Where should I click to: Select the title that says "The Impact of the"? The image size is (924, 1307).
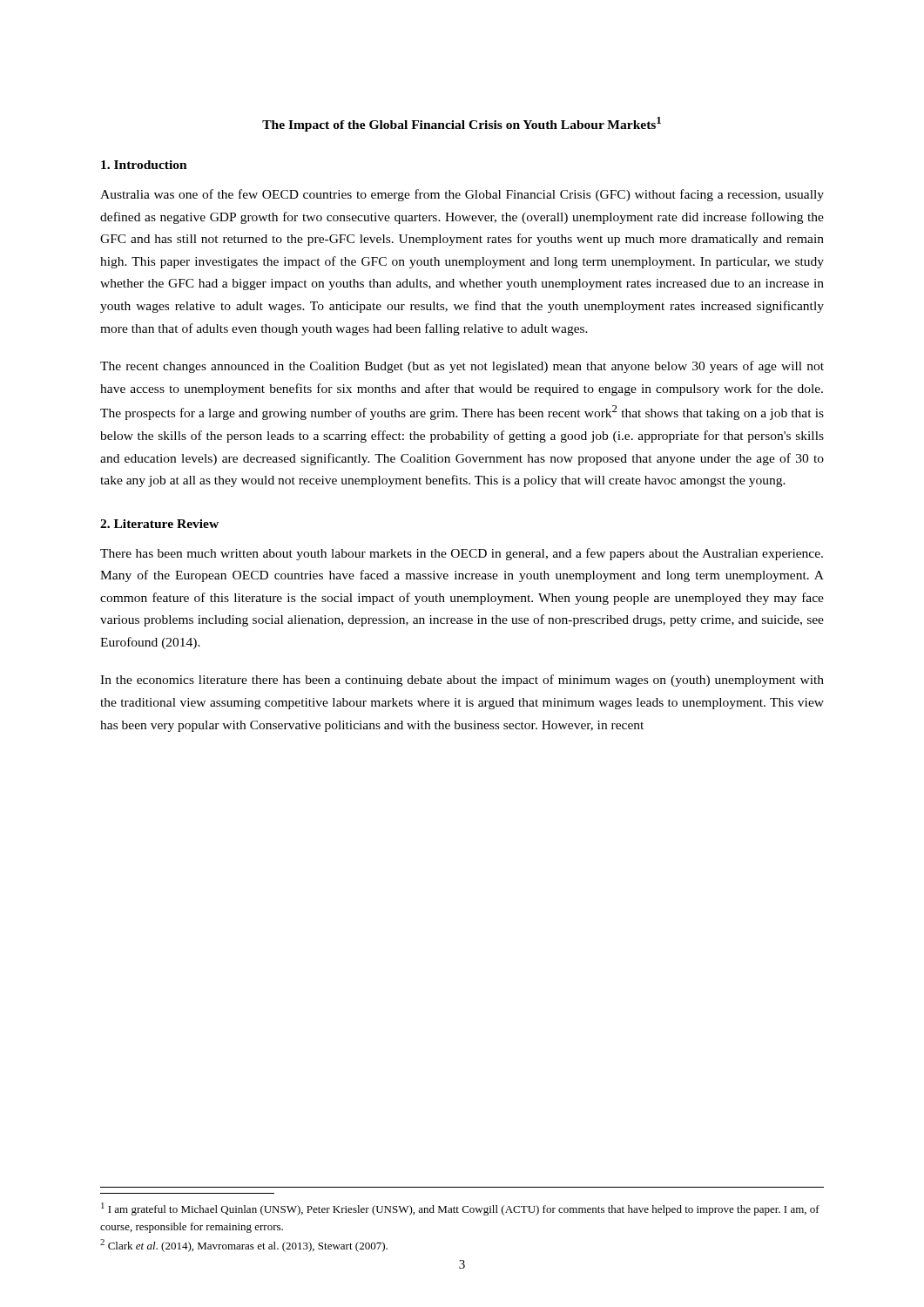coord(462,123)
